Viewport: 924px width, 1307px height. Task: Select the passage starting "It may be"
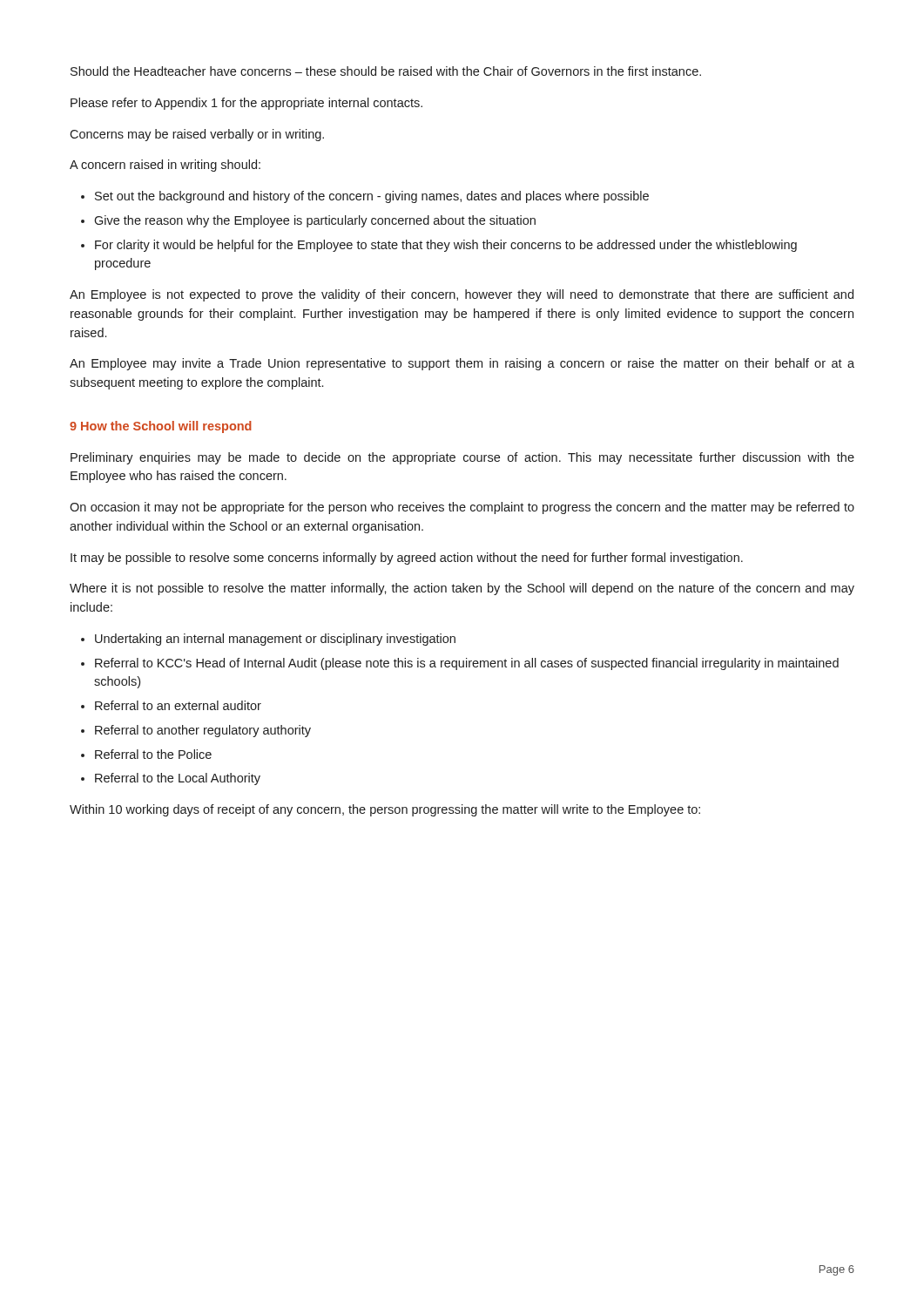(x=462, y=558)
